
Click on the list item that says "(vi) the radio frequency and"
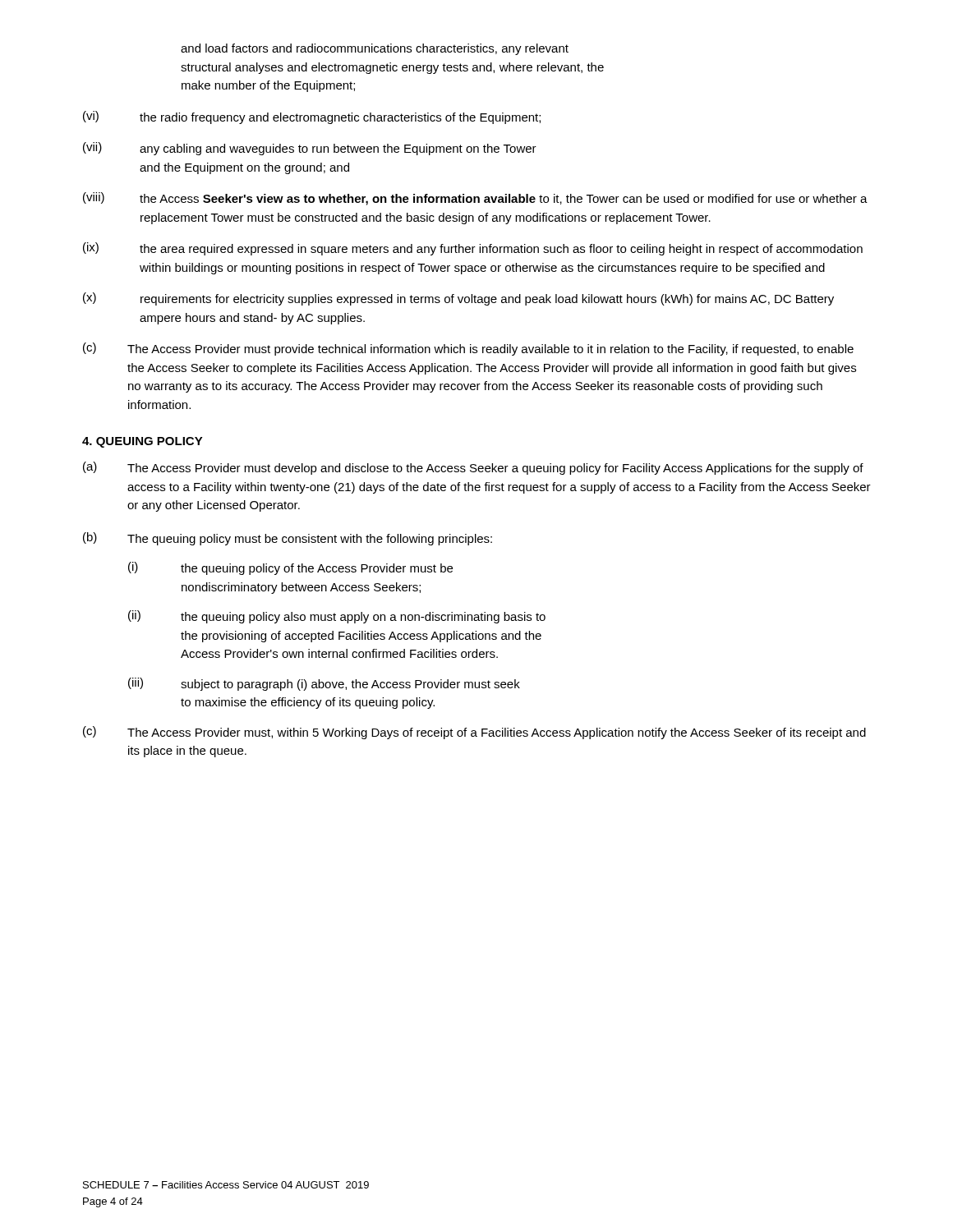coord(476,117)
